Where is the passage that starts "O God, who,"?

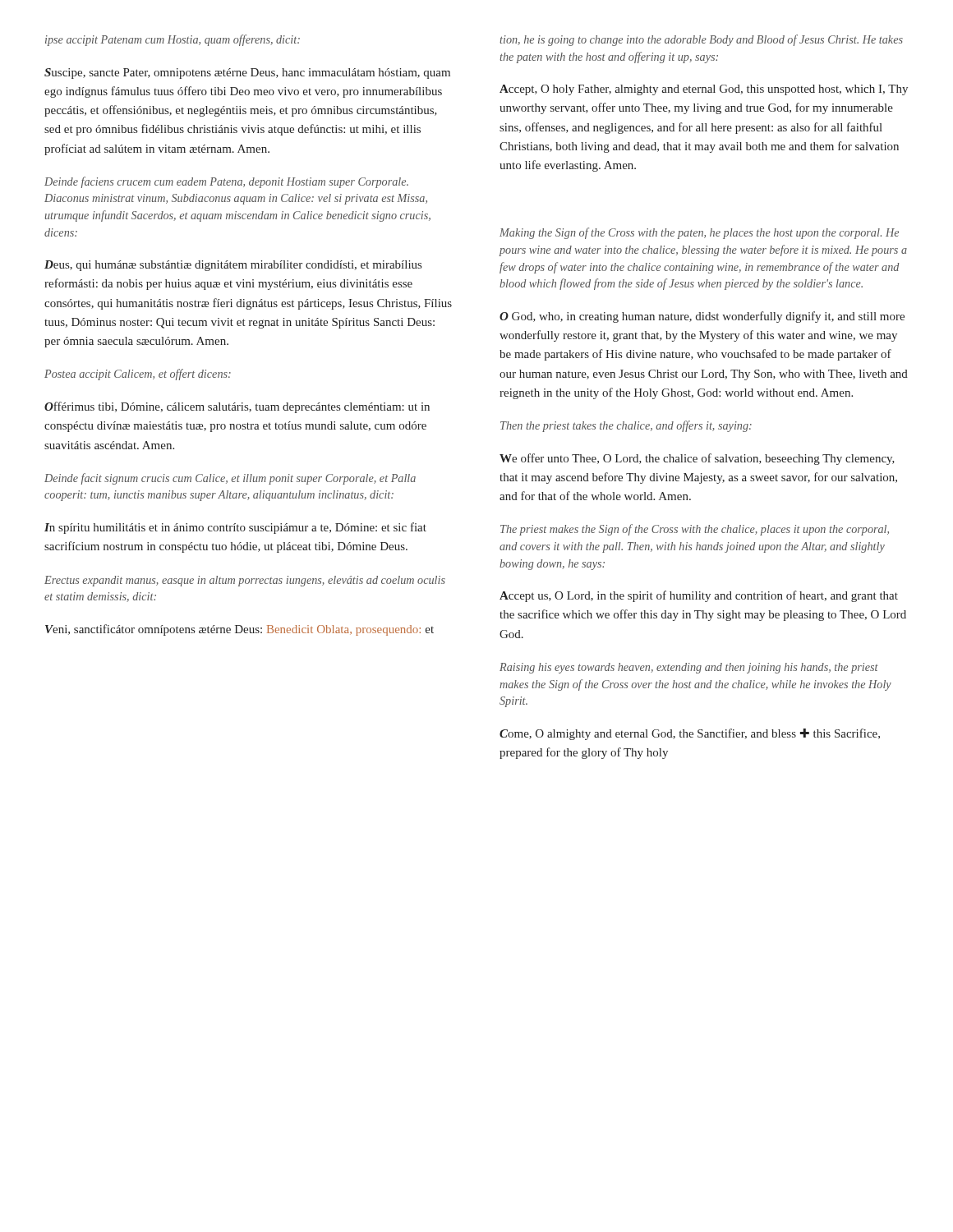(x=704, y=355)
